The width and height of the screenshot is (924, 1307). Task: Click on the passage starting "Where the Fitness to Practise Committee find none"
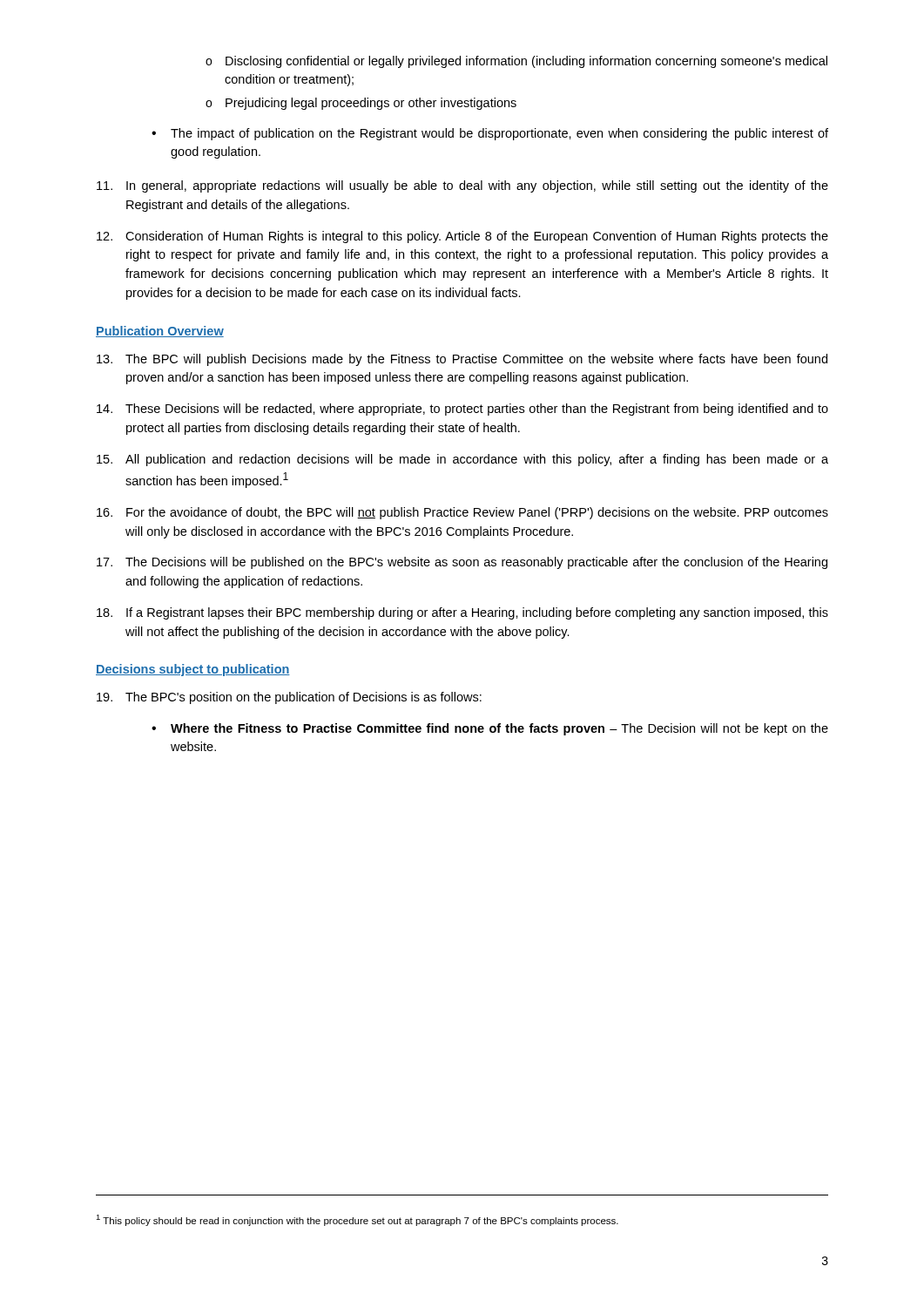488,738
